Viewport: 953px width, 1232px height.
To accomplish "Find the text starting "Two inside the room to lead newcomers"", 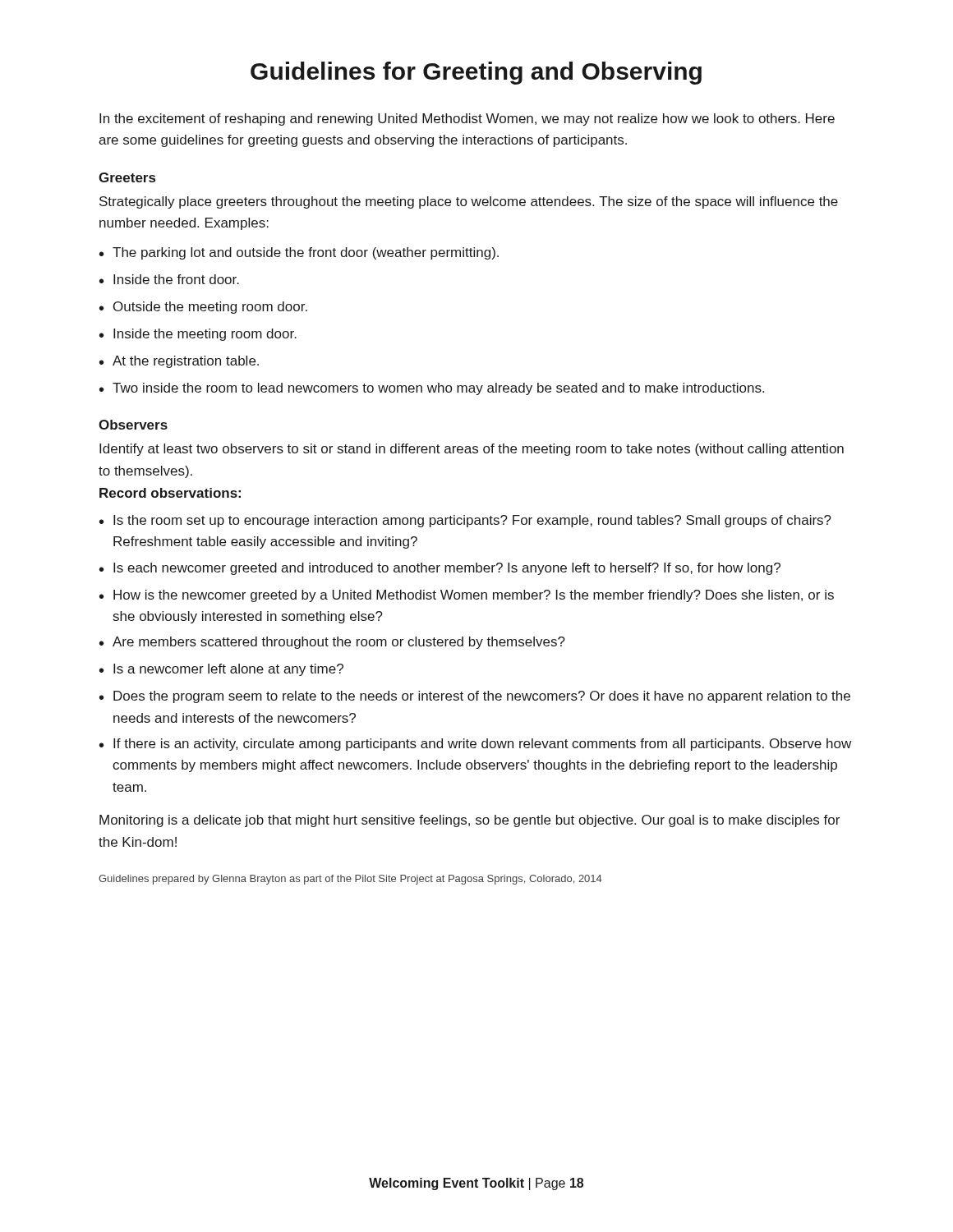I will click(439, 388).
